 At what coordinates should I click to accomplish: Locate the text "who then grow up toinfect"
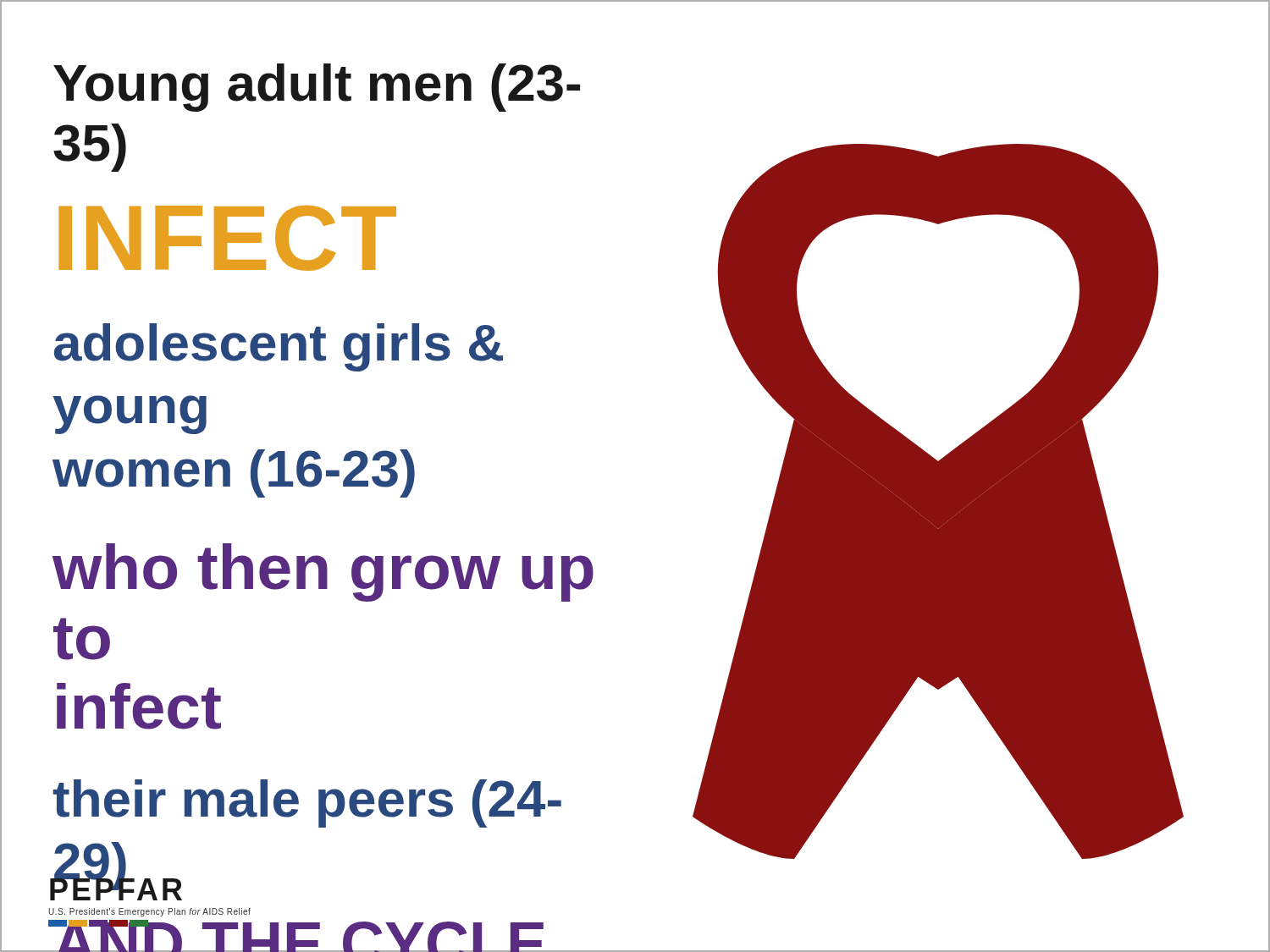pos(323,572)
